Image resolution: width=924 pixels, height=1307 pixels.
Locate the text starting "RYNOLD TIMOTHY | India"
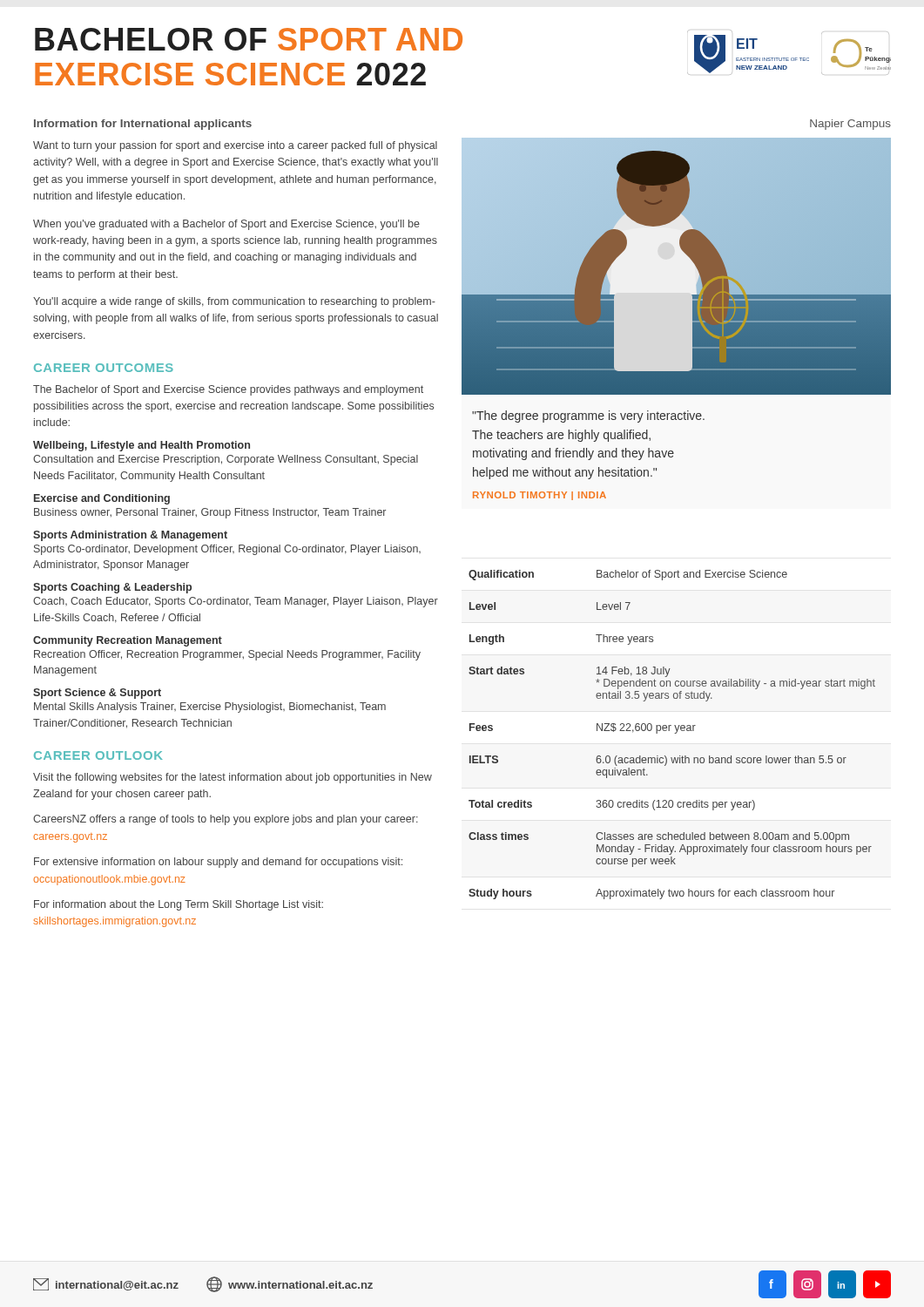[x=539, y=495]
